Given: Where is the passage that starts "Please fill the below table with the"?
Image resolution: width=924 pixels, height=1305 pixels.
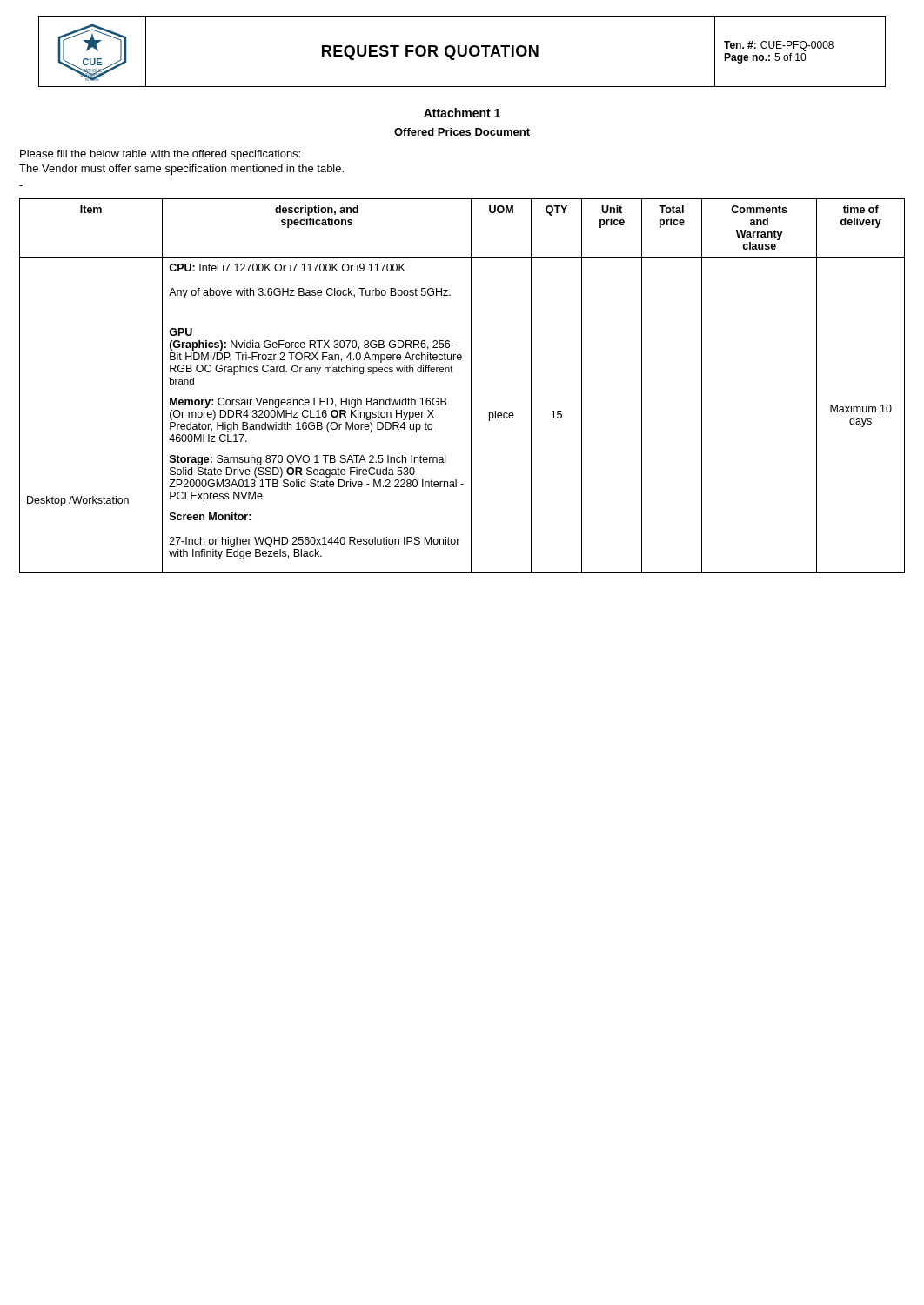Looking at the screenshot, I should 160,154.
